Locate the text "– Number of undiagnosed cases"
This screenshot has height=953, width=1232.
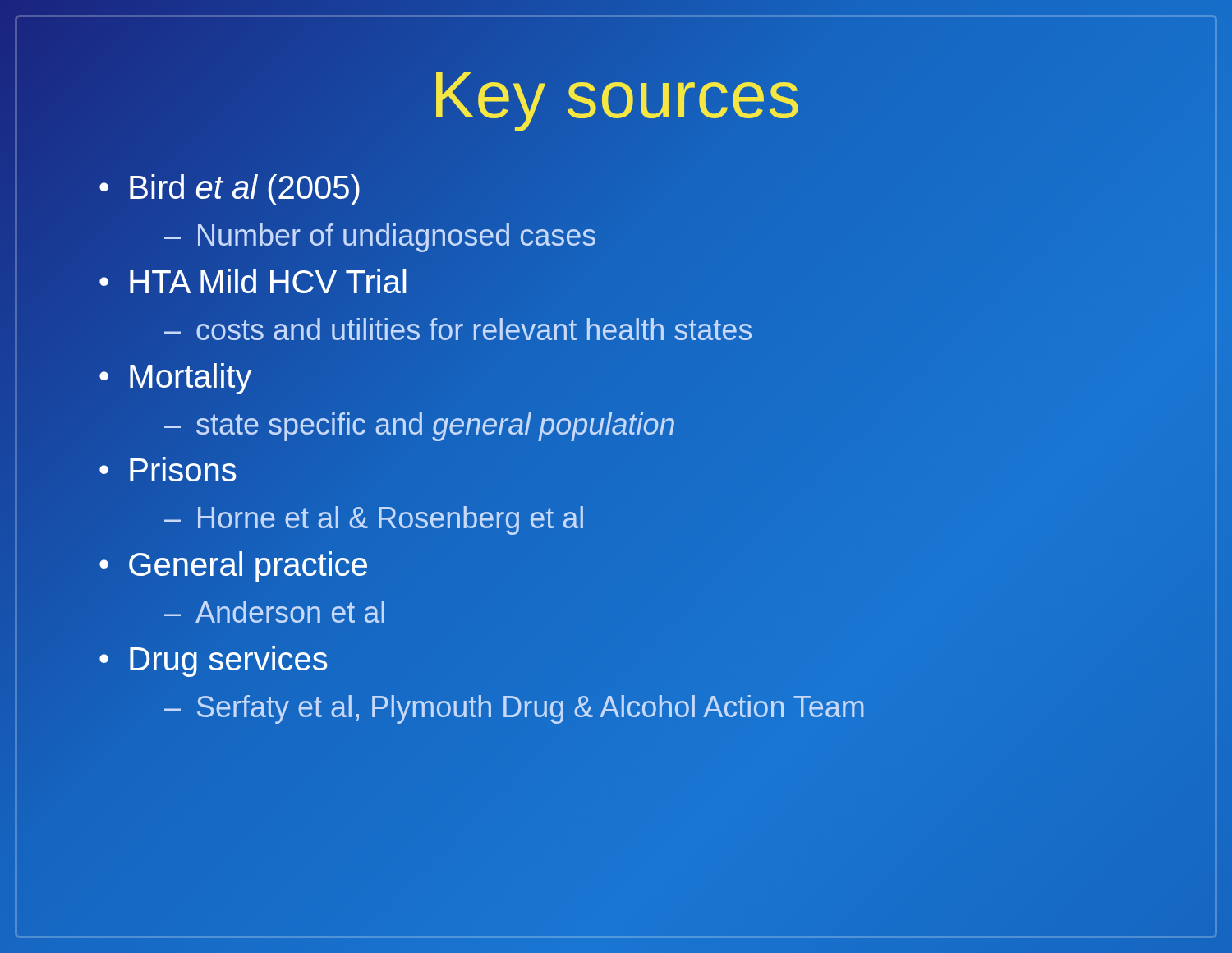380,236
